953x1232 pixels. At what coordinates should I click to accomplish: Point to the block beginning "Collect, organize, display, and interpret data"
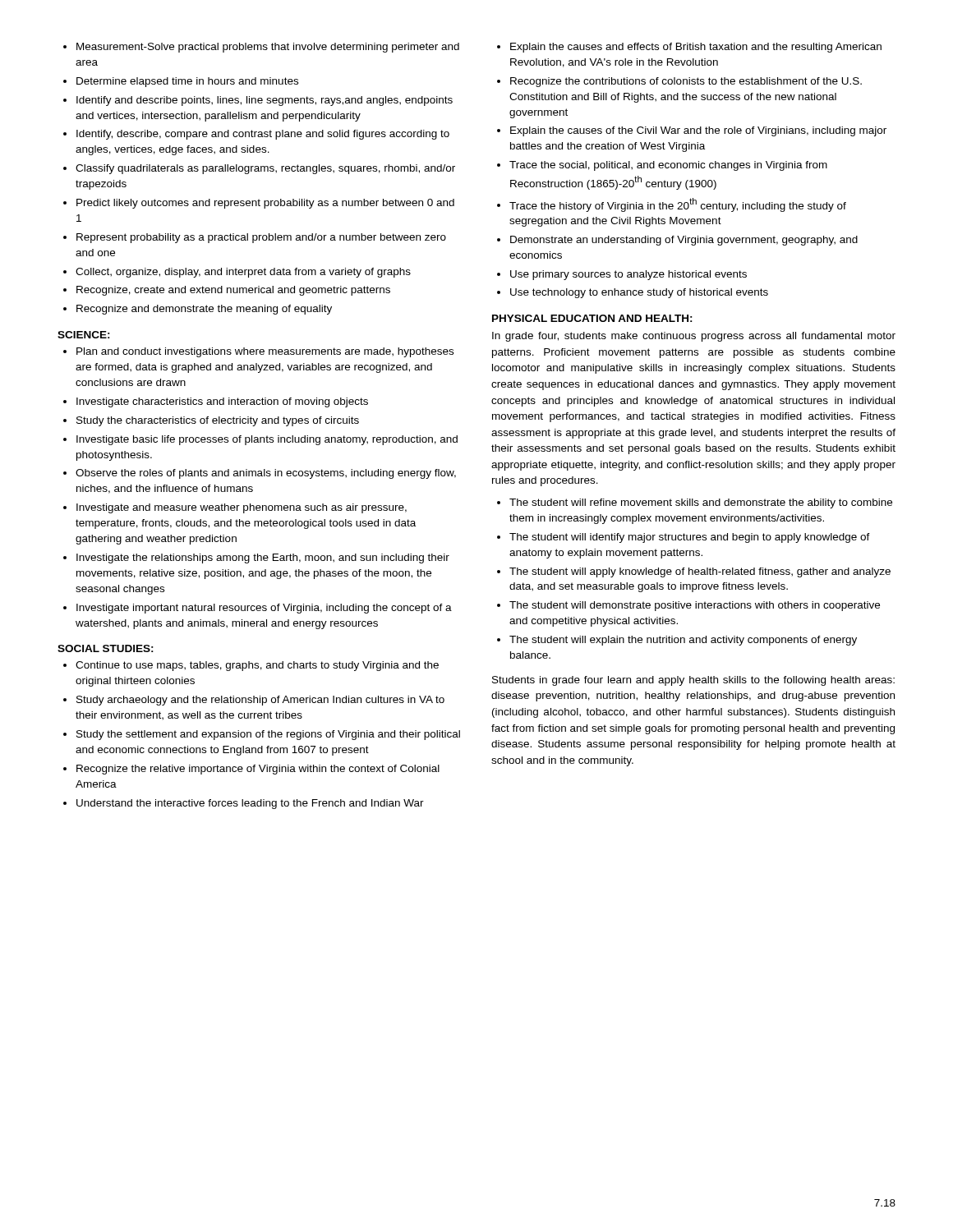point(243,271)
